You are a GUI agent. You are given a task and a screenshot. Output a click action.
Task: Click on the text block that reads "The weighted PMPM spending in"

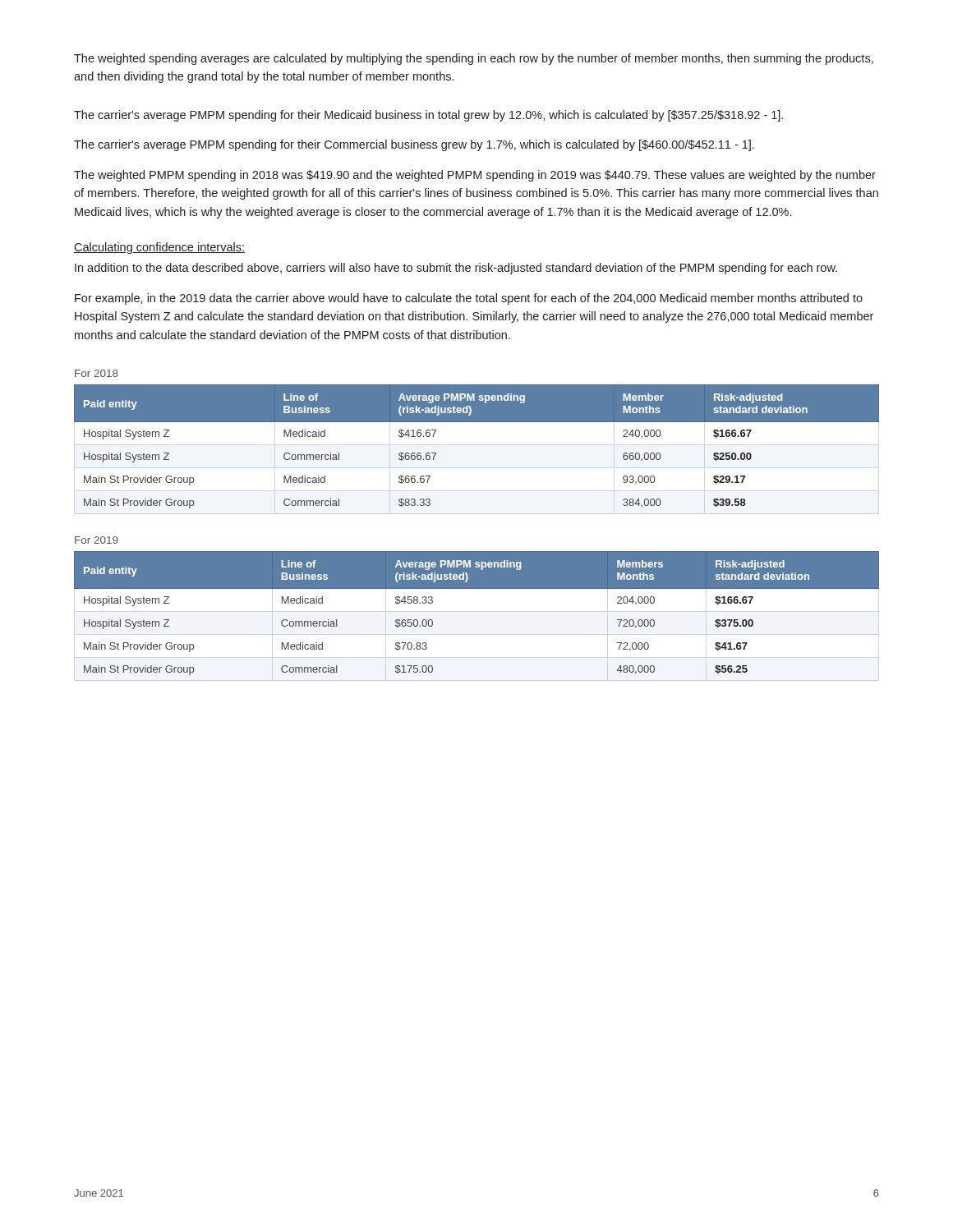tap(476, 193)
